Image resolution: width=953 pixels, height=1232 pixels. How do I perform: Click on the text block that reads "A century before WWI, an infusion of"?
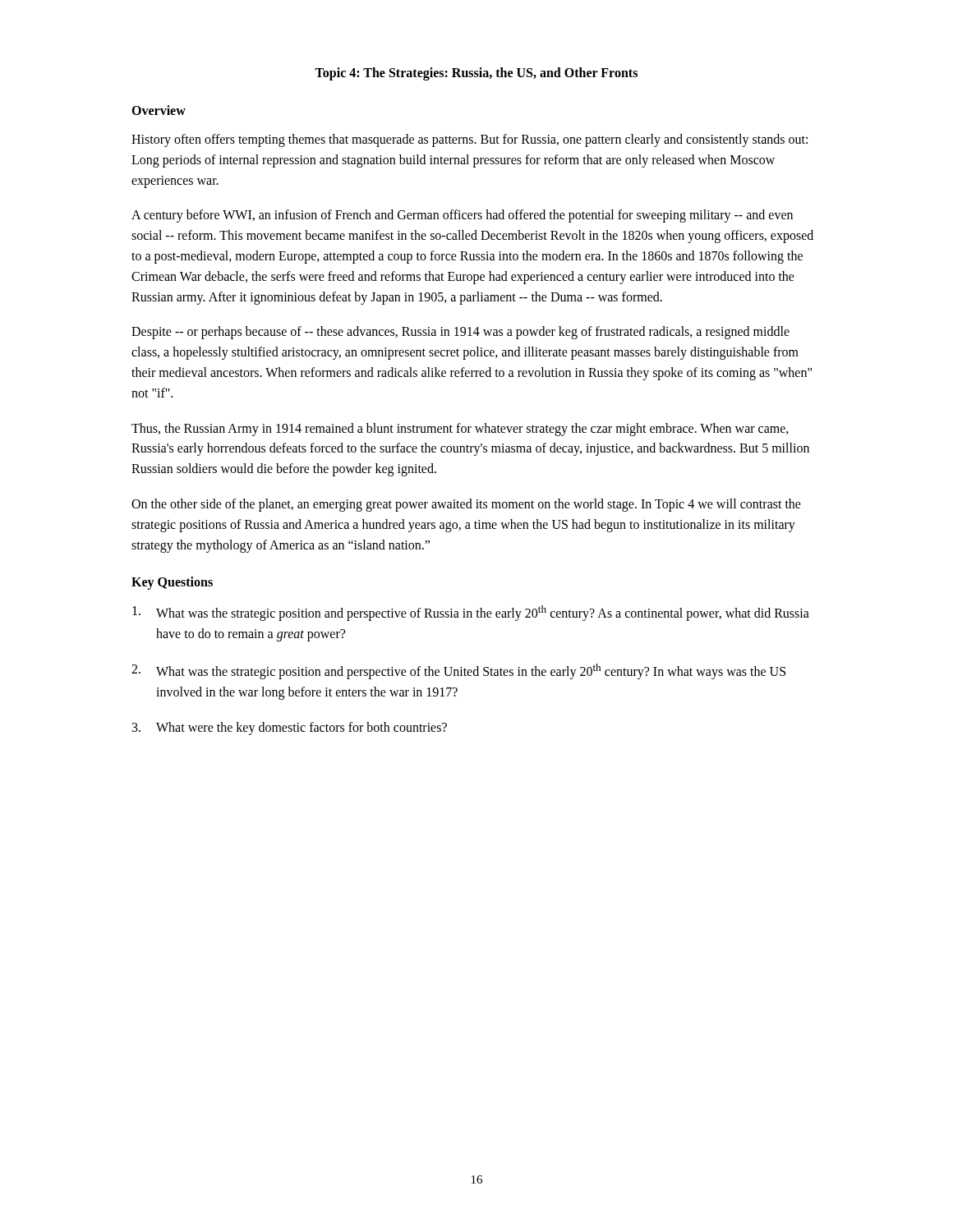(472, 256)
